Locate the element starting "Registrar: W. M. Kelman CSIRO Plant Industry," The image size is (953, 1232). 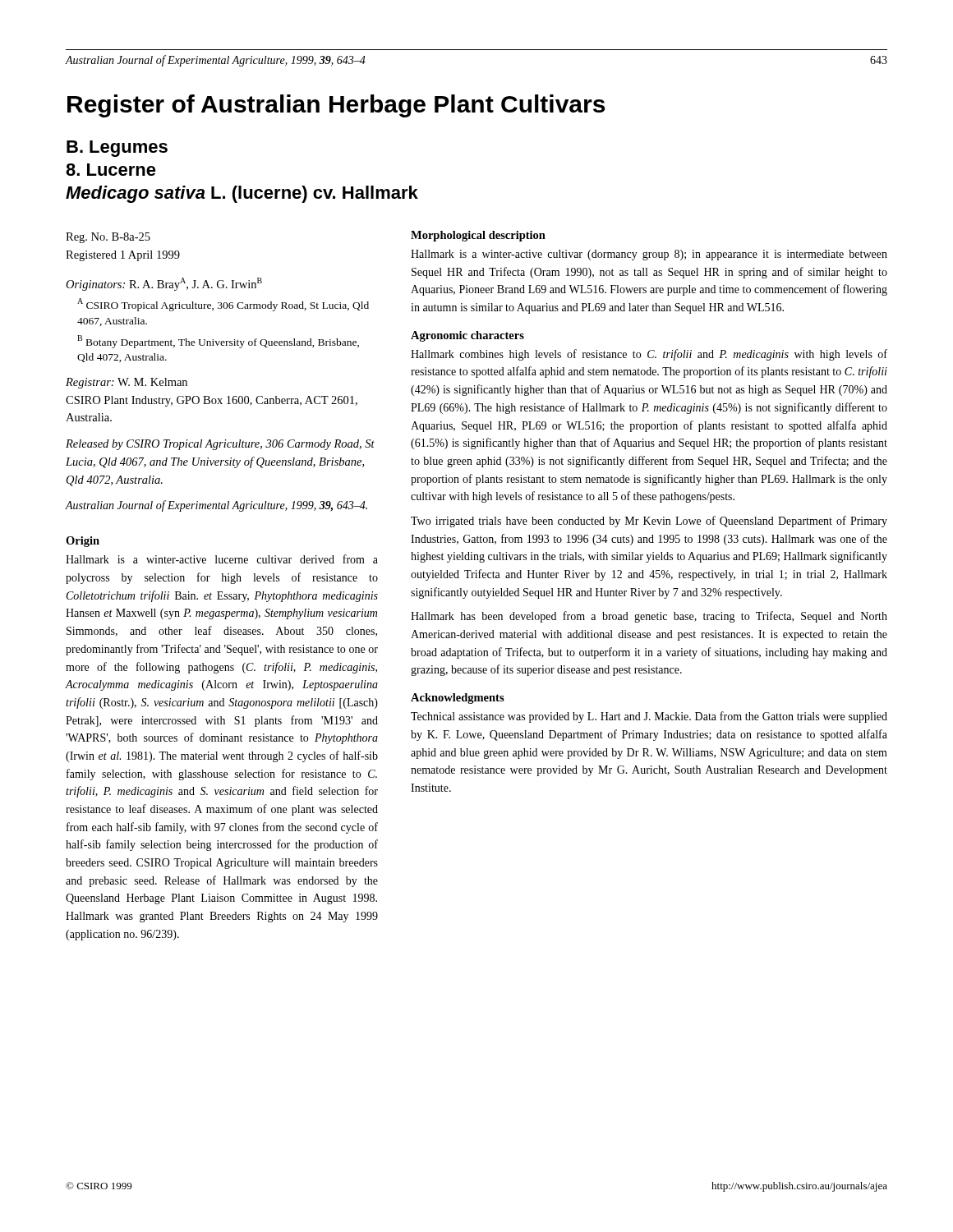pyautogui.click(x=212, y=400)
